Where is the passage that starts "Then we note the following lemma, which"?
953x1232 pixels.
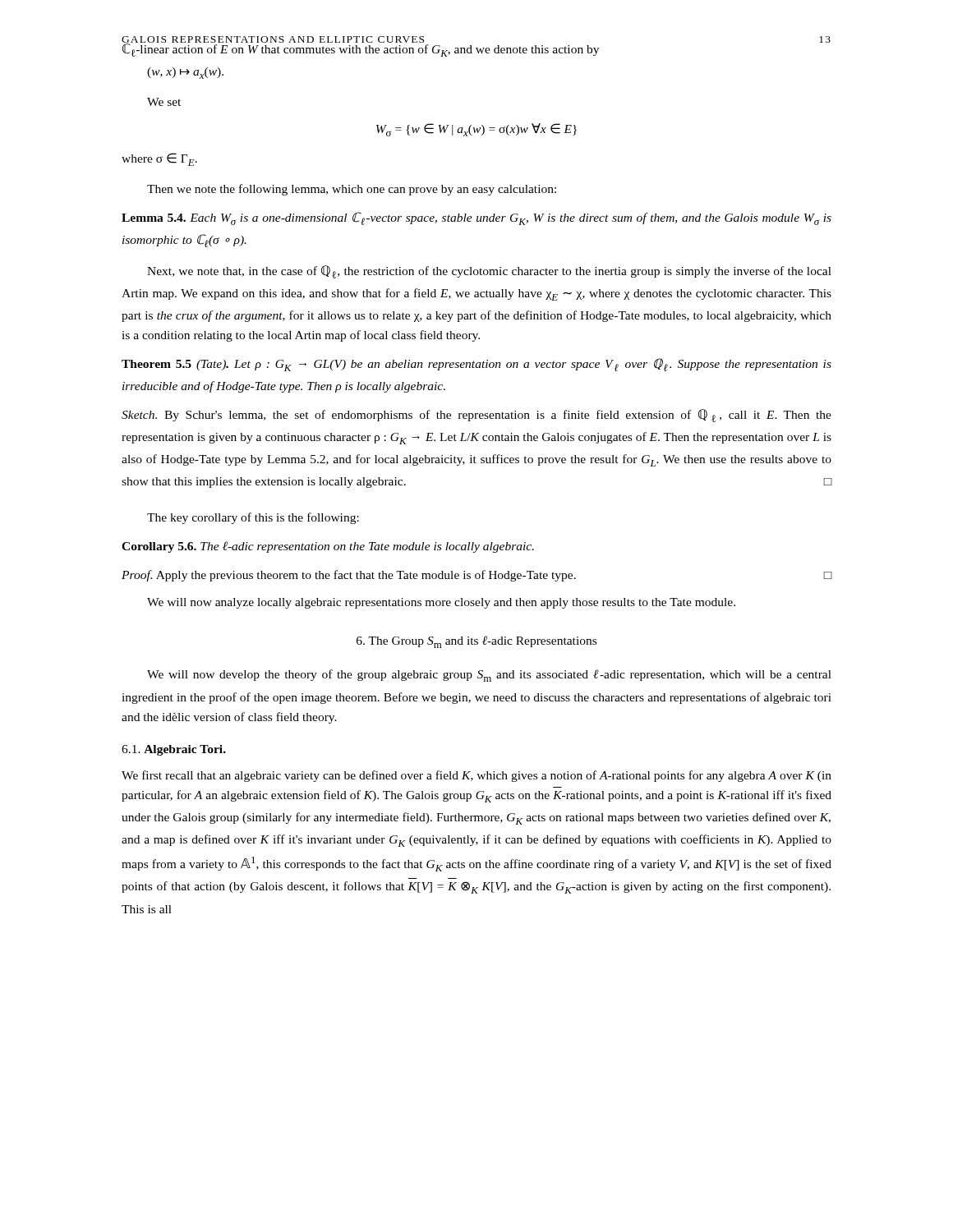click(476, 189)
